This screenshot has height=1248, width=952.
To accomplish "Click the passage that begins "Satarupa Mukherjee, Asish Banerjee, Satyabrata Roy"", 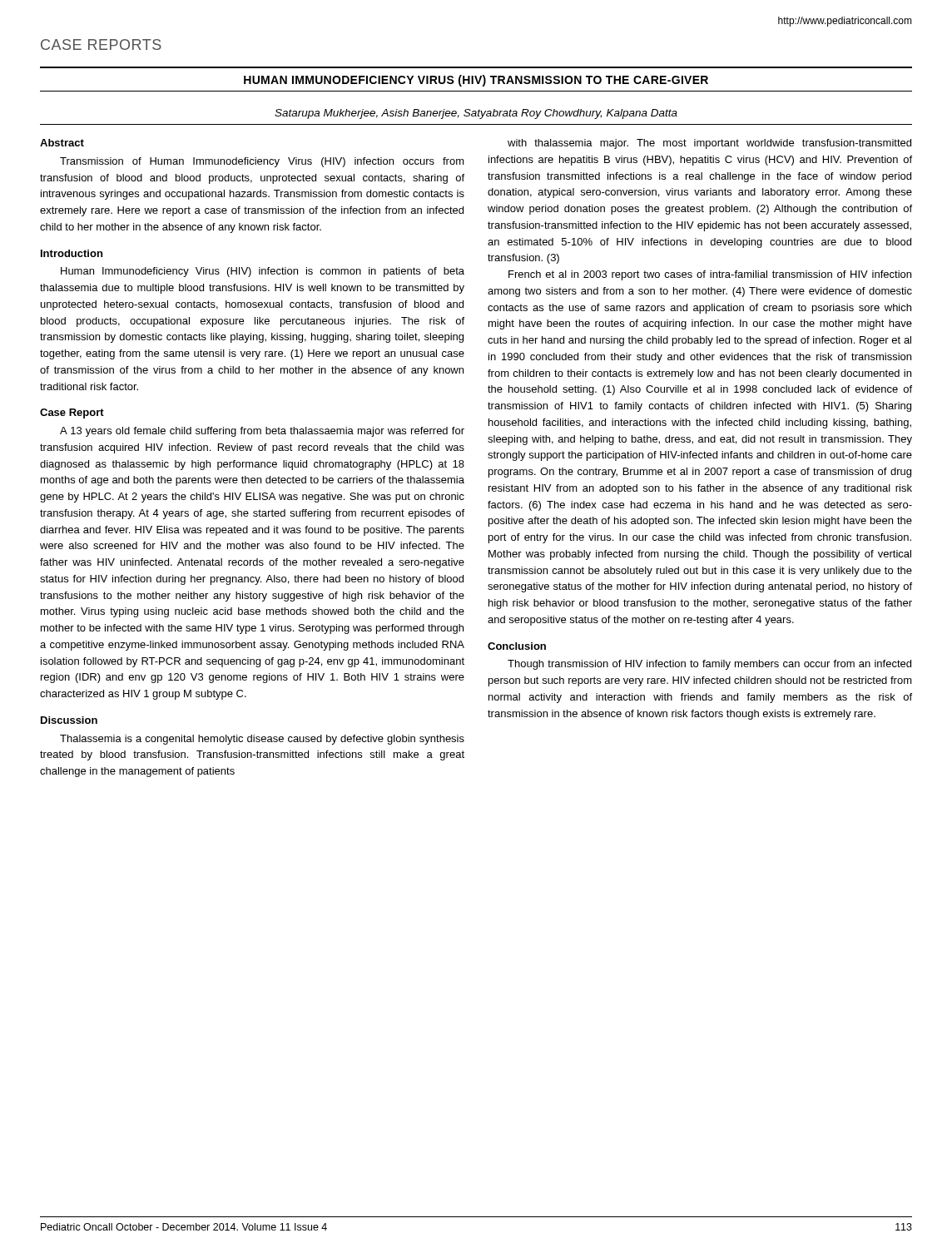I will coord(476,113).
